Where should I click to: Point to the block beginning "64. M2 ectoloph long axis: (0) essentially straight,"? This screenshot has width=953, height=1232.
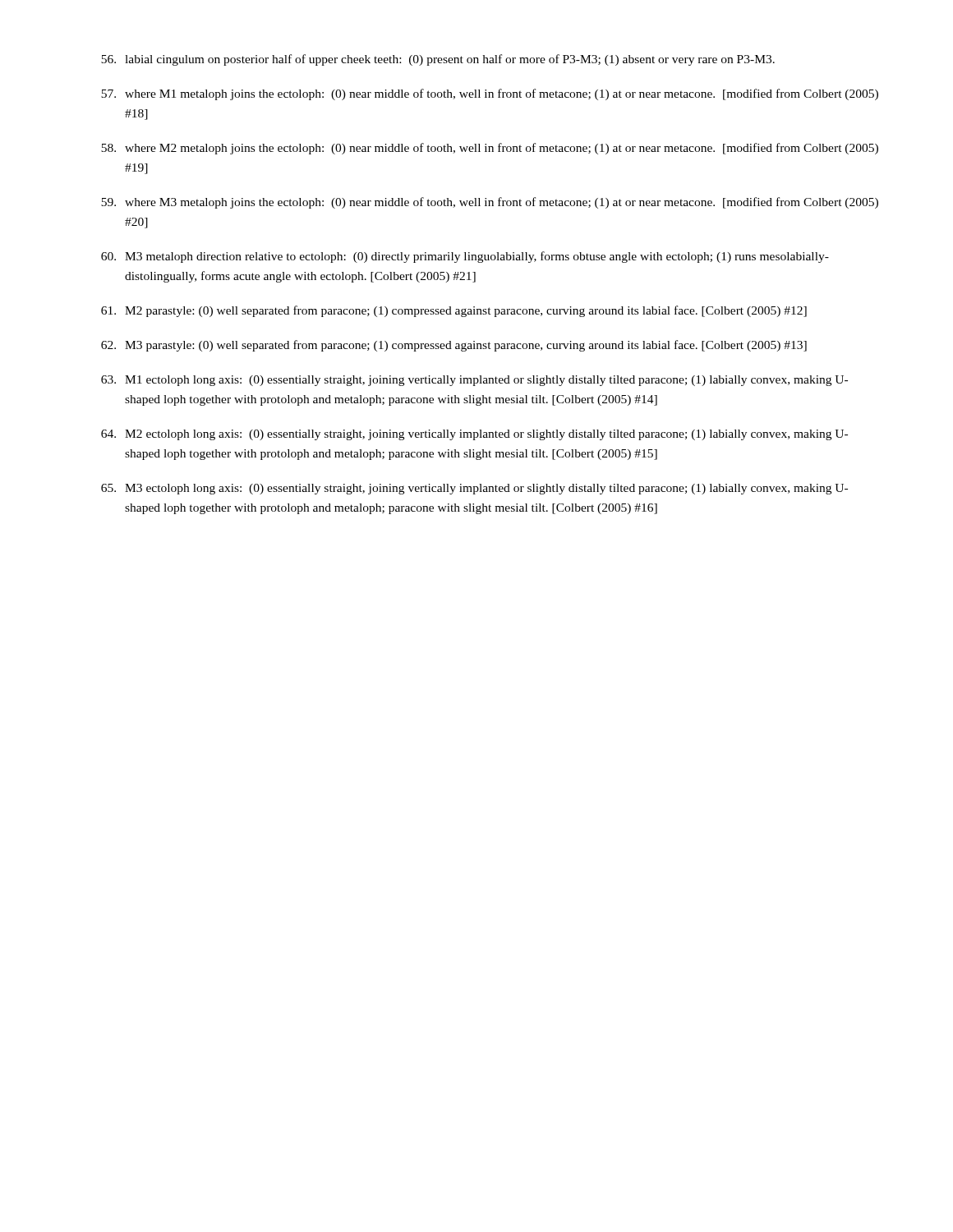click(476, 444)
